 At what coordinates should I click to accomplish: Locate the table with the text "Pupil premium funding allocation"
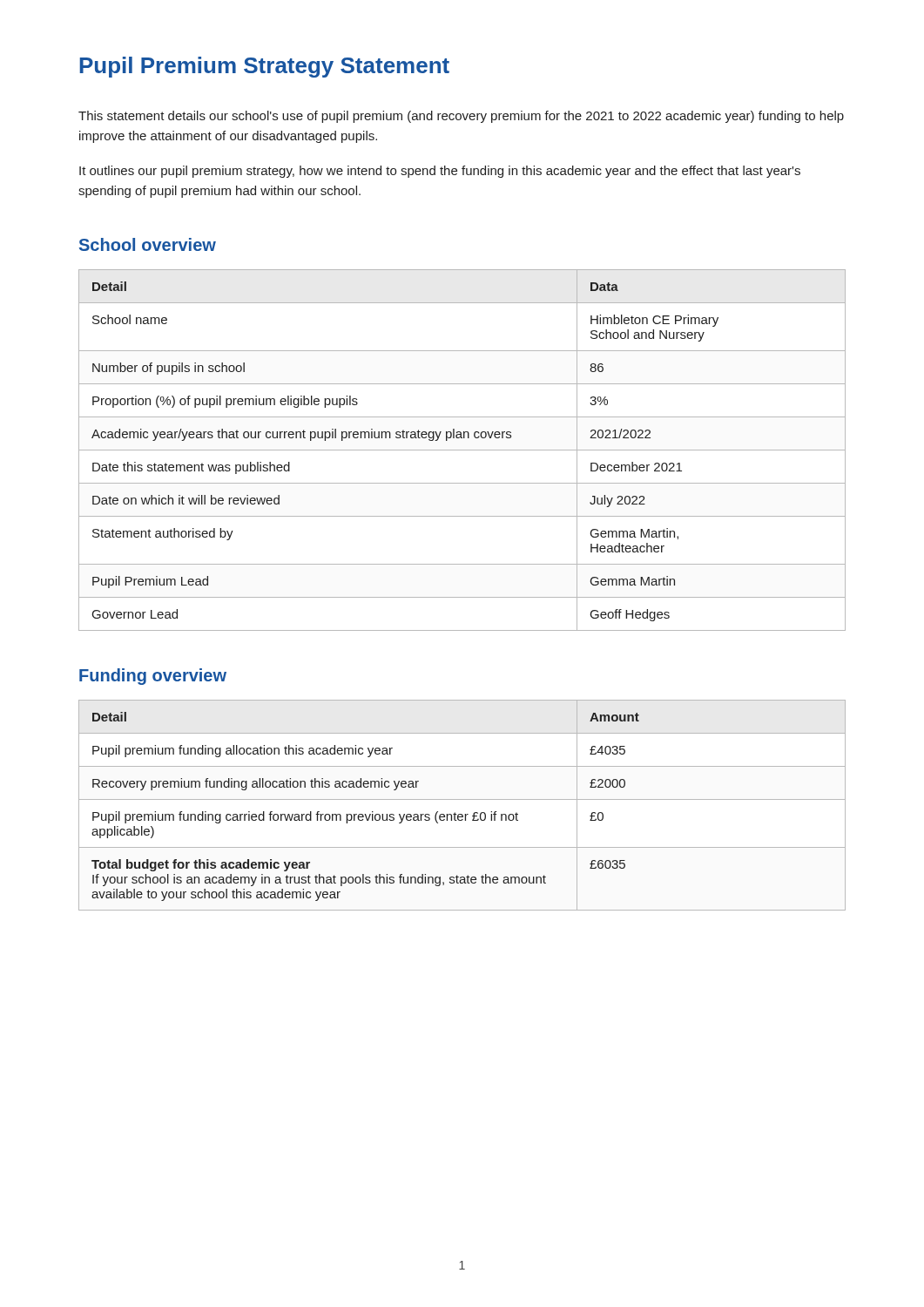click(462, 805)
